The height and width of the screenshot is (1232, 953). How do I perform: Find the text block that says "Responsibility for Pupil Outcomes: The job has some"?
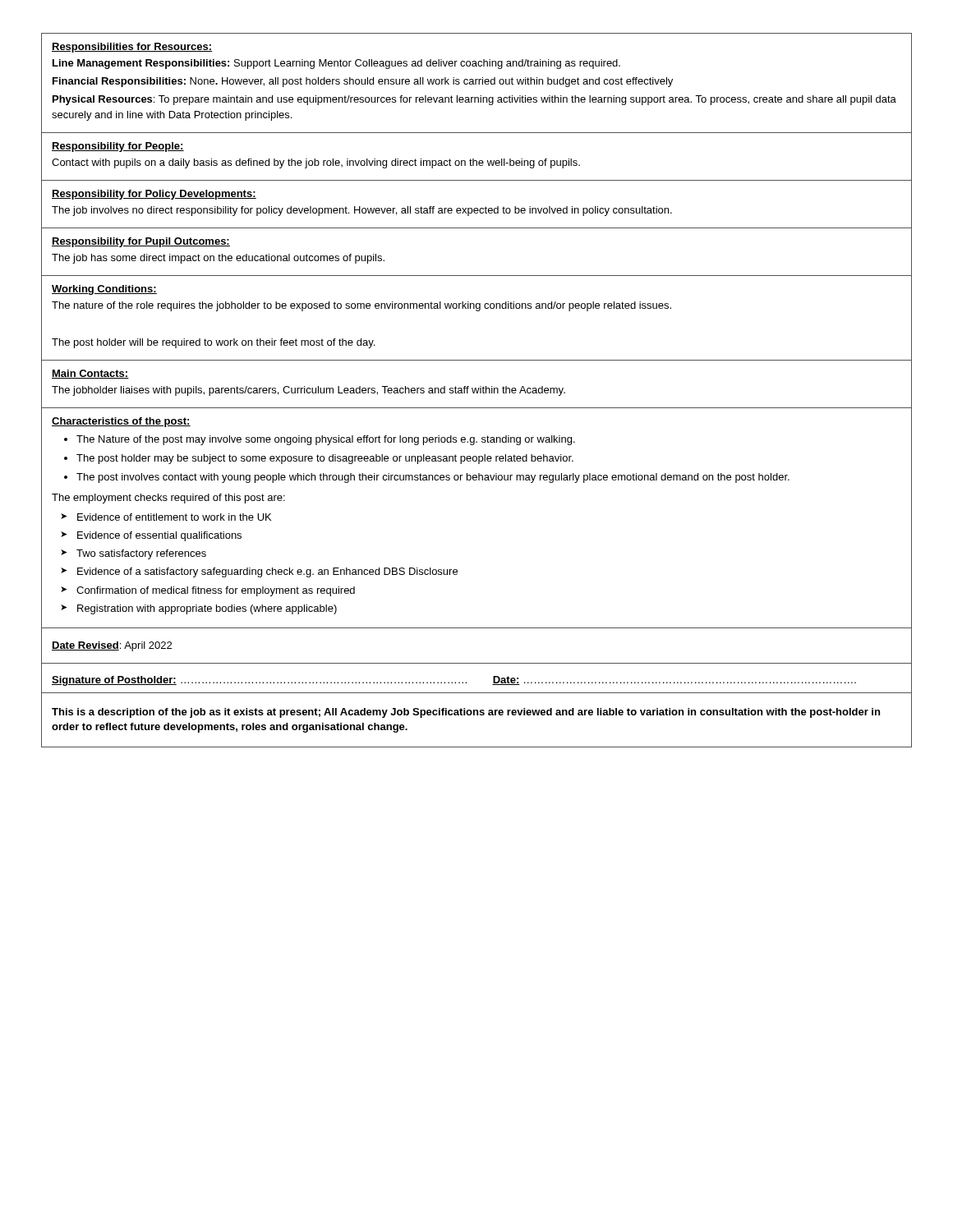click(141, 242)
